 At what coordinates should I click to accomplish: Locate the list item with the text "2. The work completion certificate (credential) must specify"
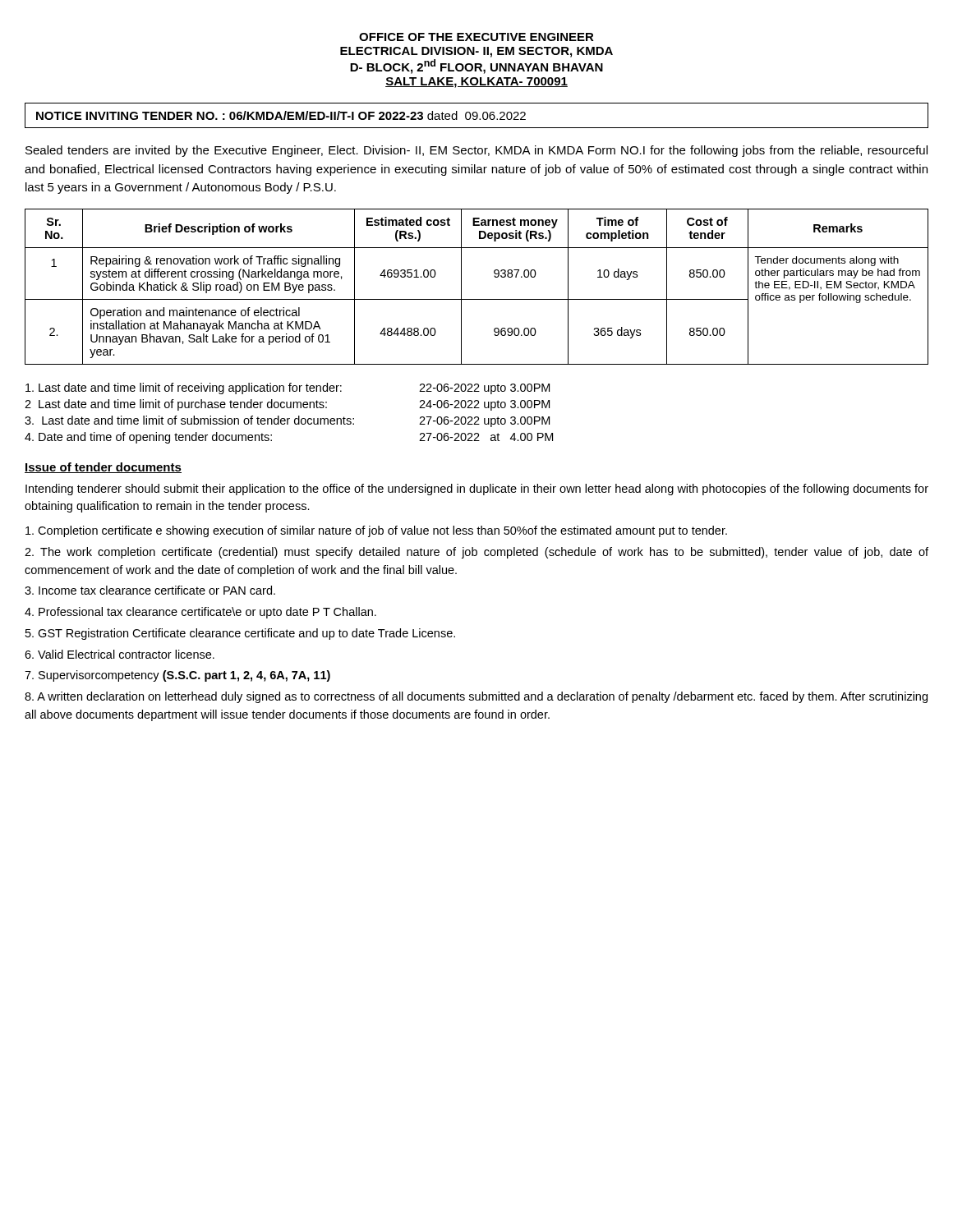tap(476, 561)
